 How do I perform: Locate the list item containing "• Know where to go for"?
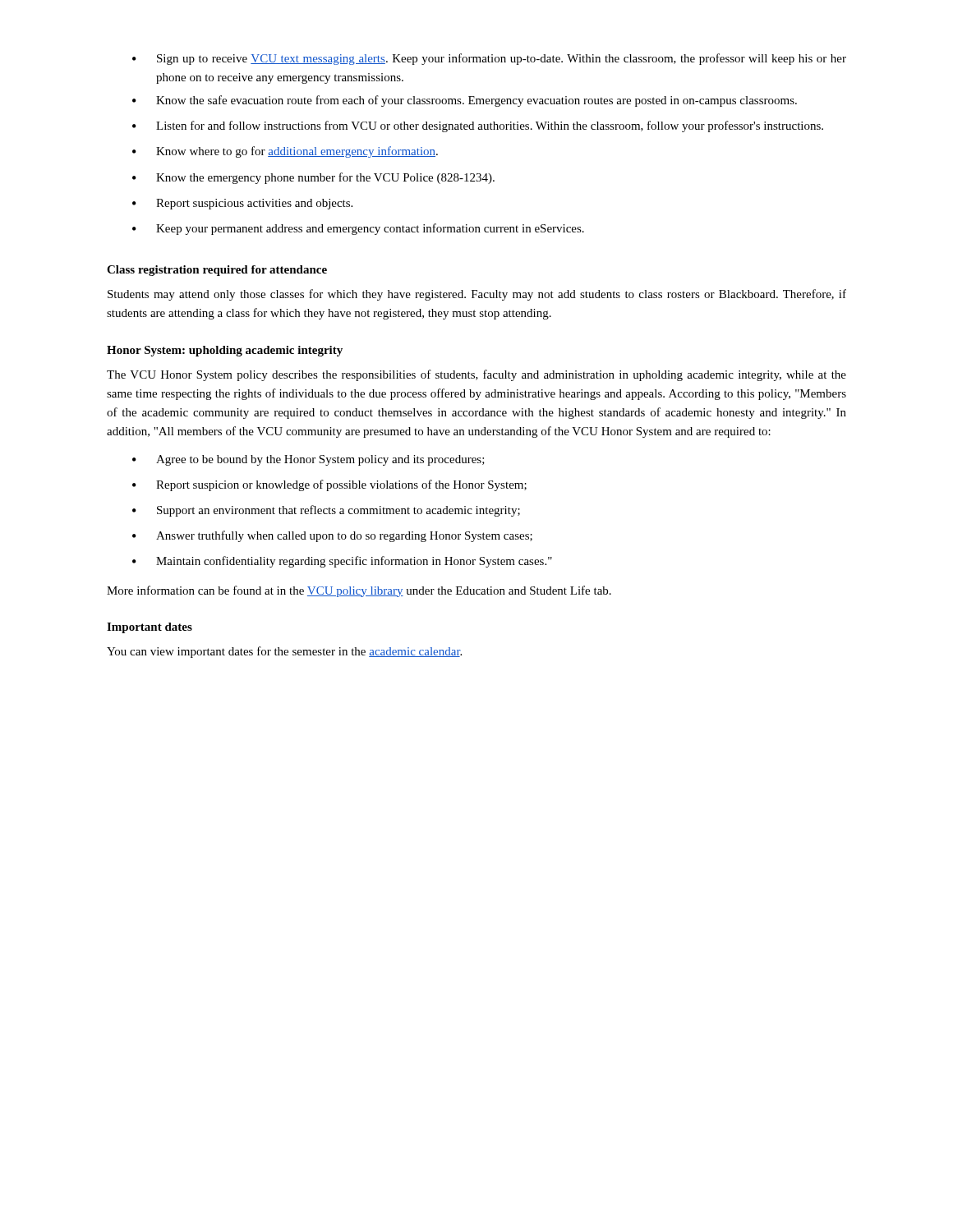[285, 152]
